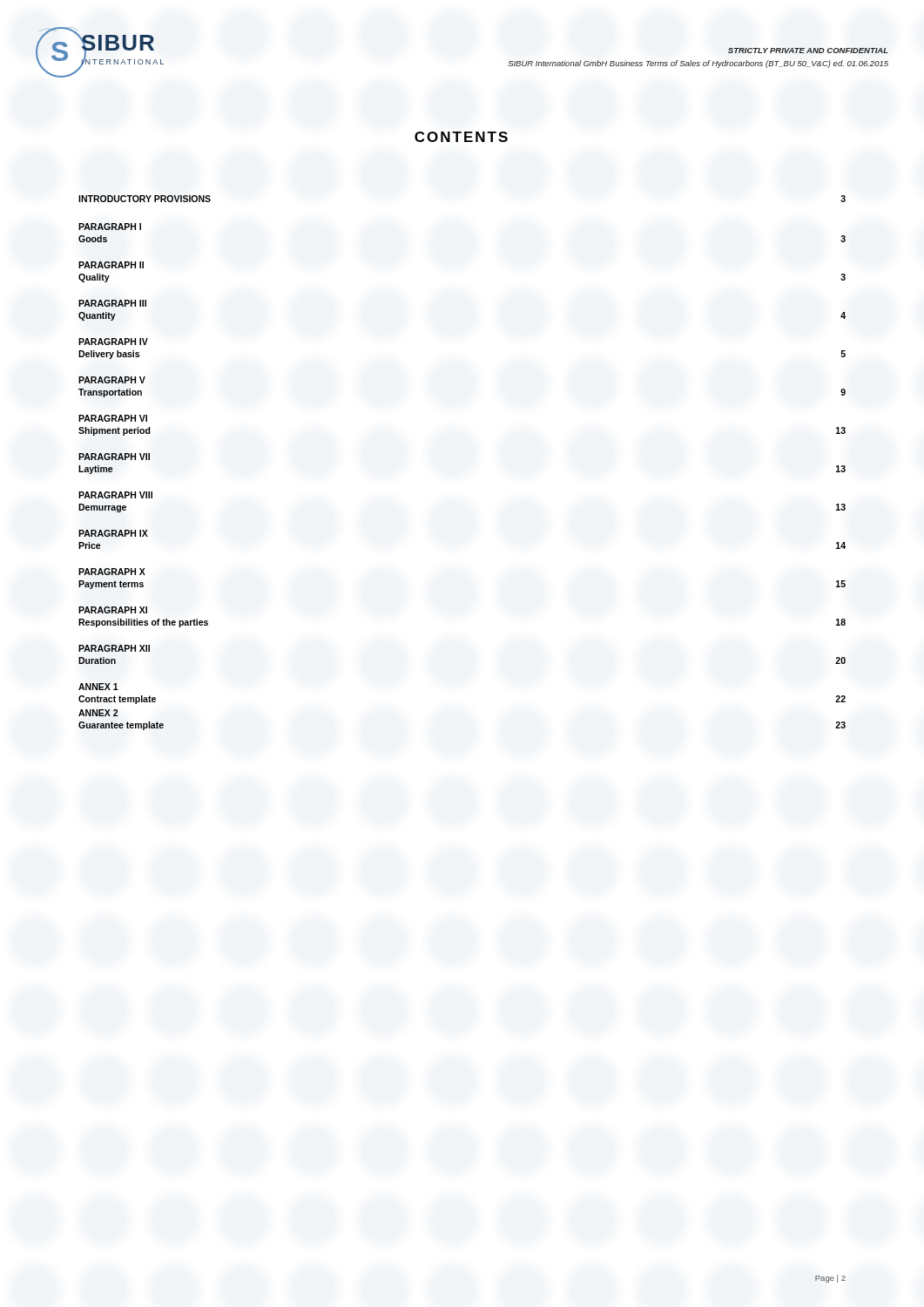Click where it says "PARAGRAPH I Goods 3"
Screen dimensions: 1307x924
(110, 227)
